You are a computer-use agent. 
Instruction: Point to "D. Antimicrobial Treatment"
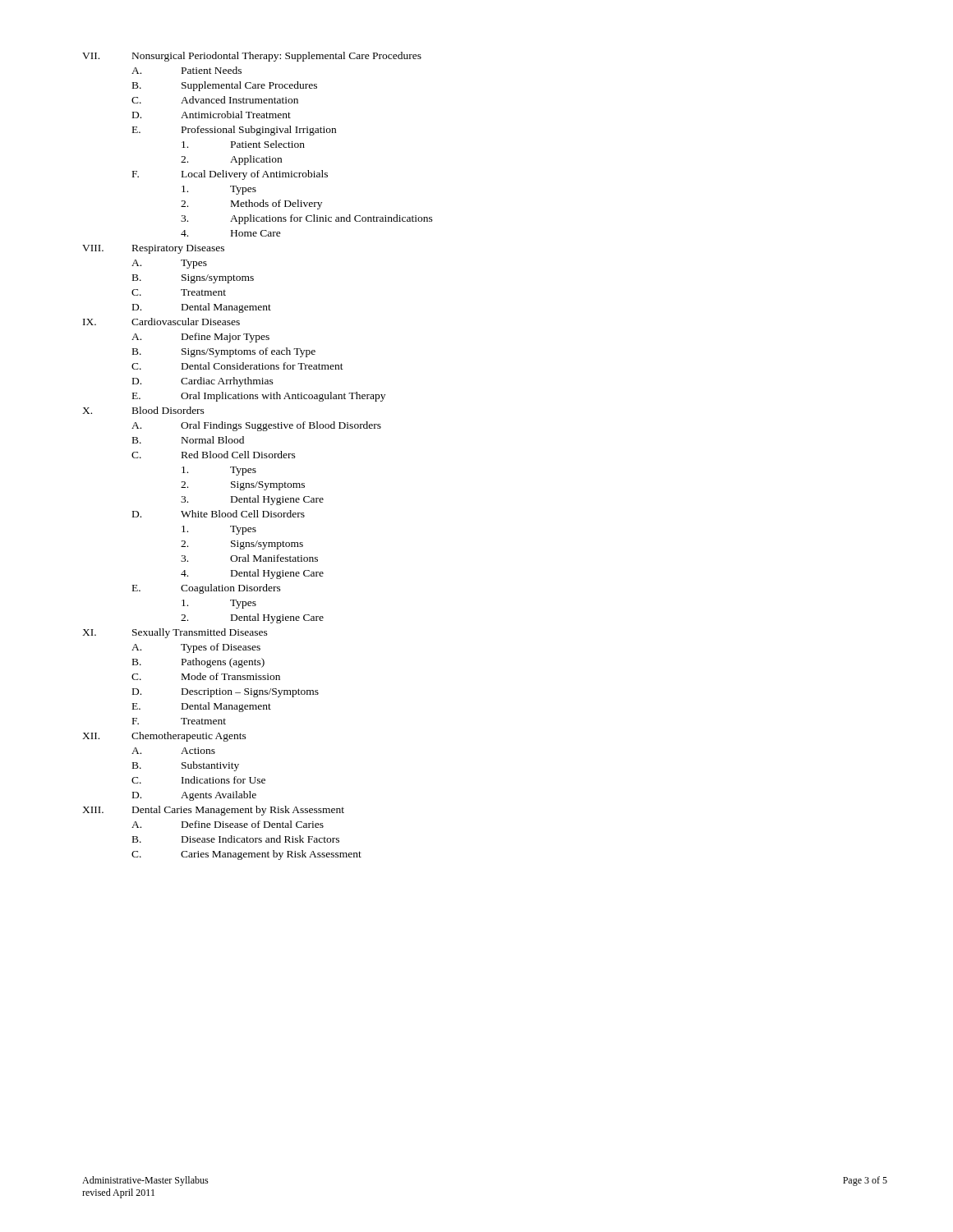(x=211, y=115)
